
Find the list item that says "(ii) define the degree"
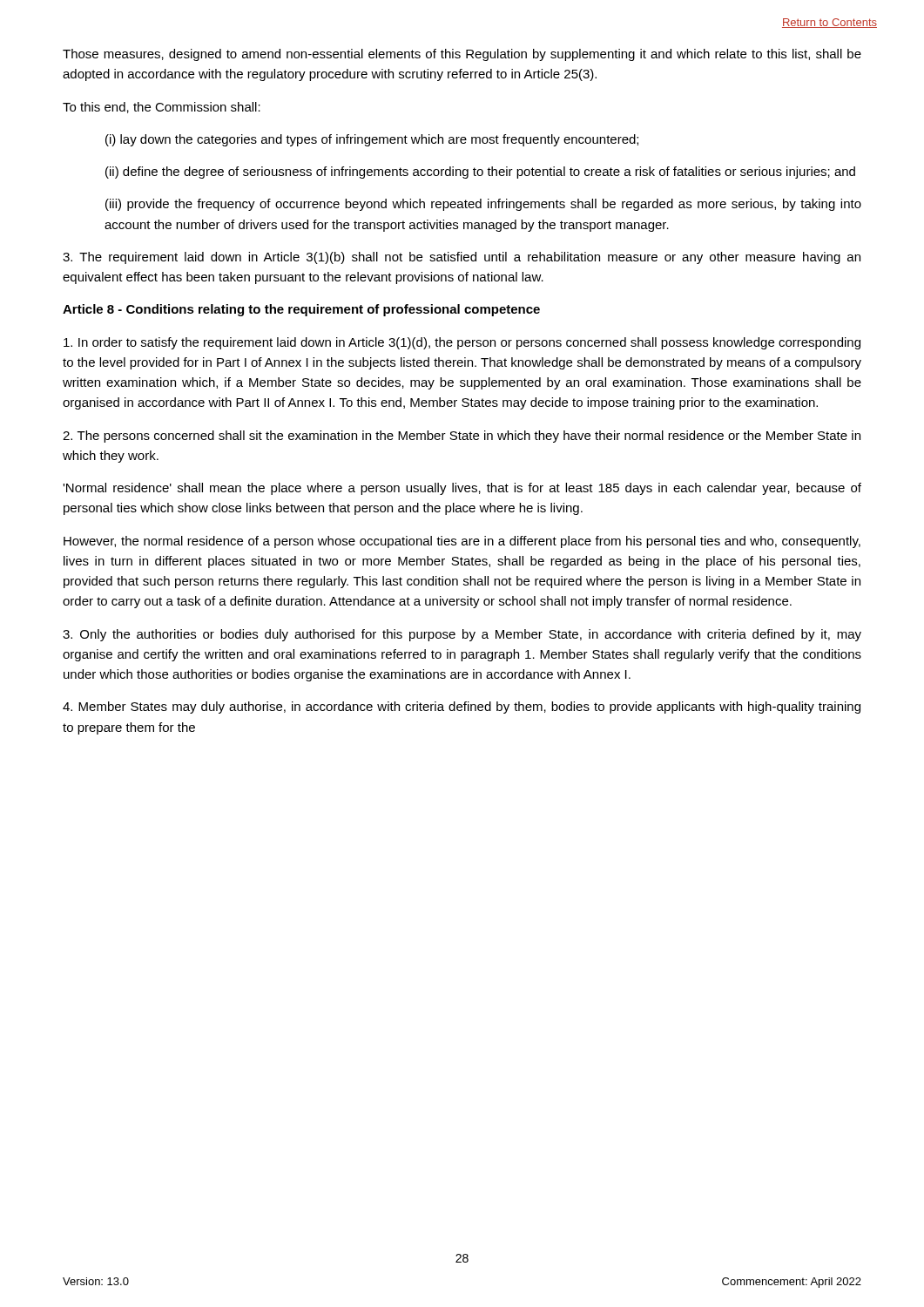[480, 171]
